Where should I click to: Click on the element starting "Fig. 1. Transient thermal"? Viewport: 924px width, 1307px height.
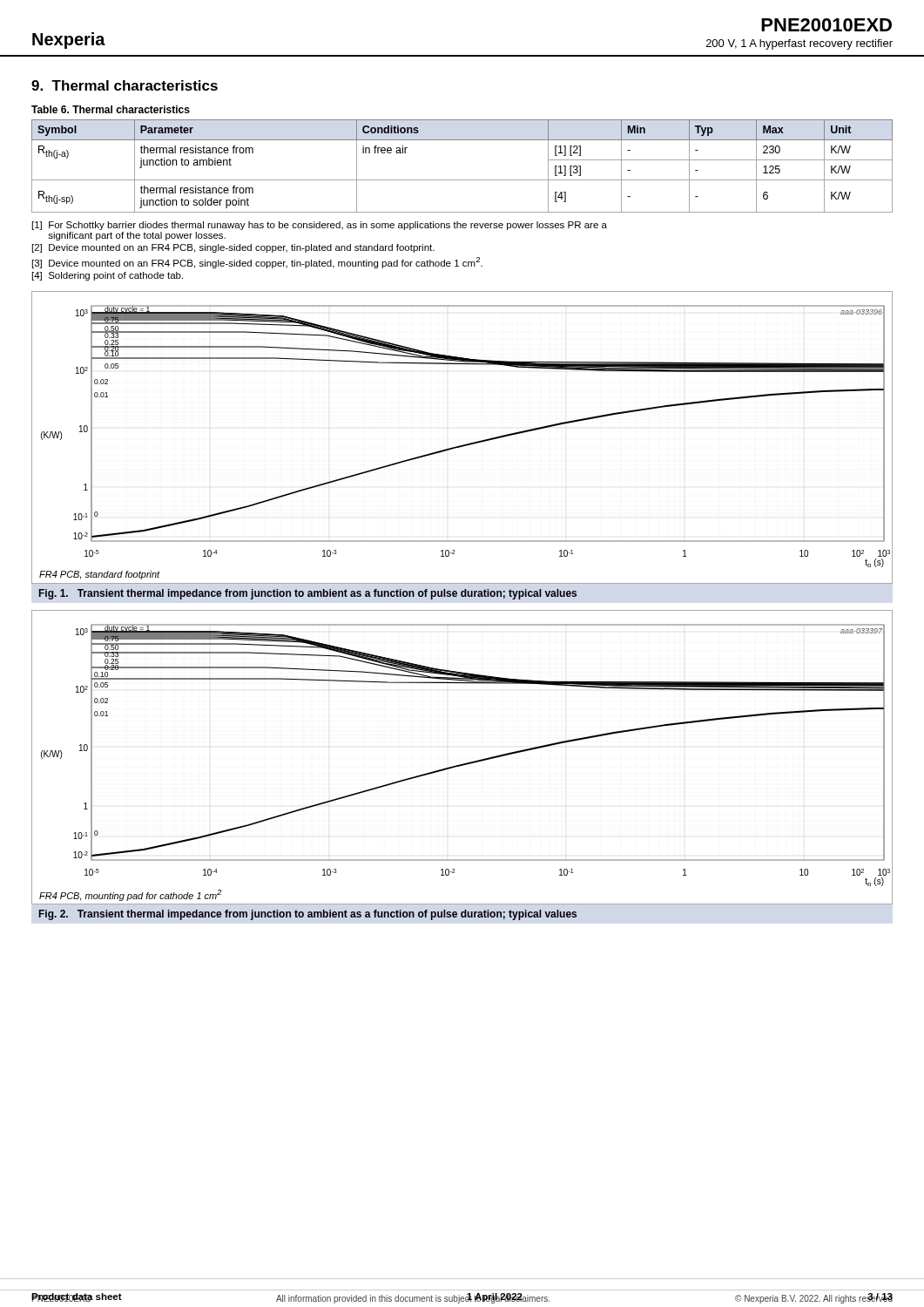pyautogui.click(x=308, y=593)
